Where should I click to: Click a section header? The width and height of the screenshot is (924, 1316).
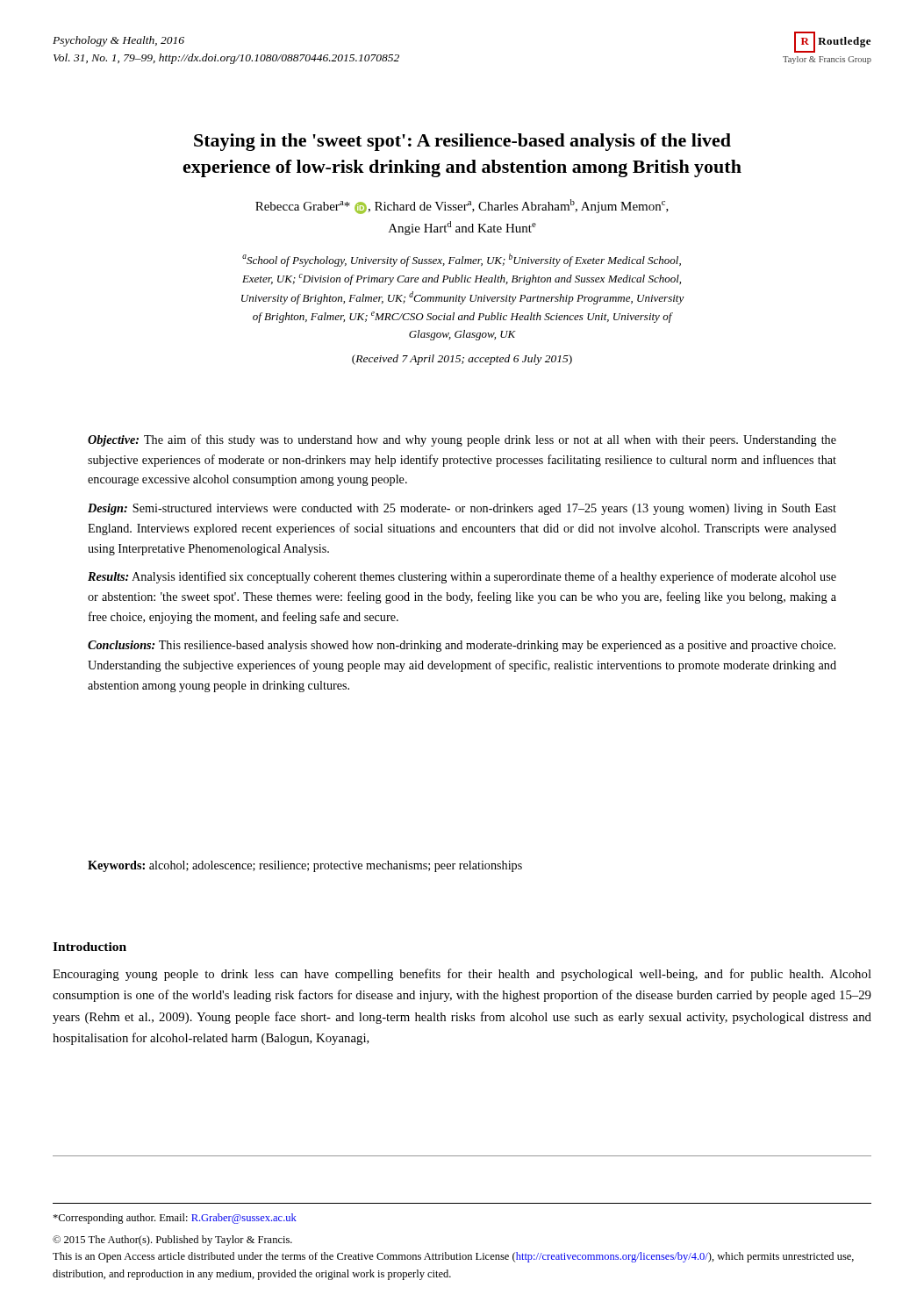(x=90, y=946)
